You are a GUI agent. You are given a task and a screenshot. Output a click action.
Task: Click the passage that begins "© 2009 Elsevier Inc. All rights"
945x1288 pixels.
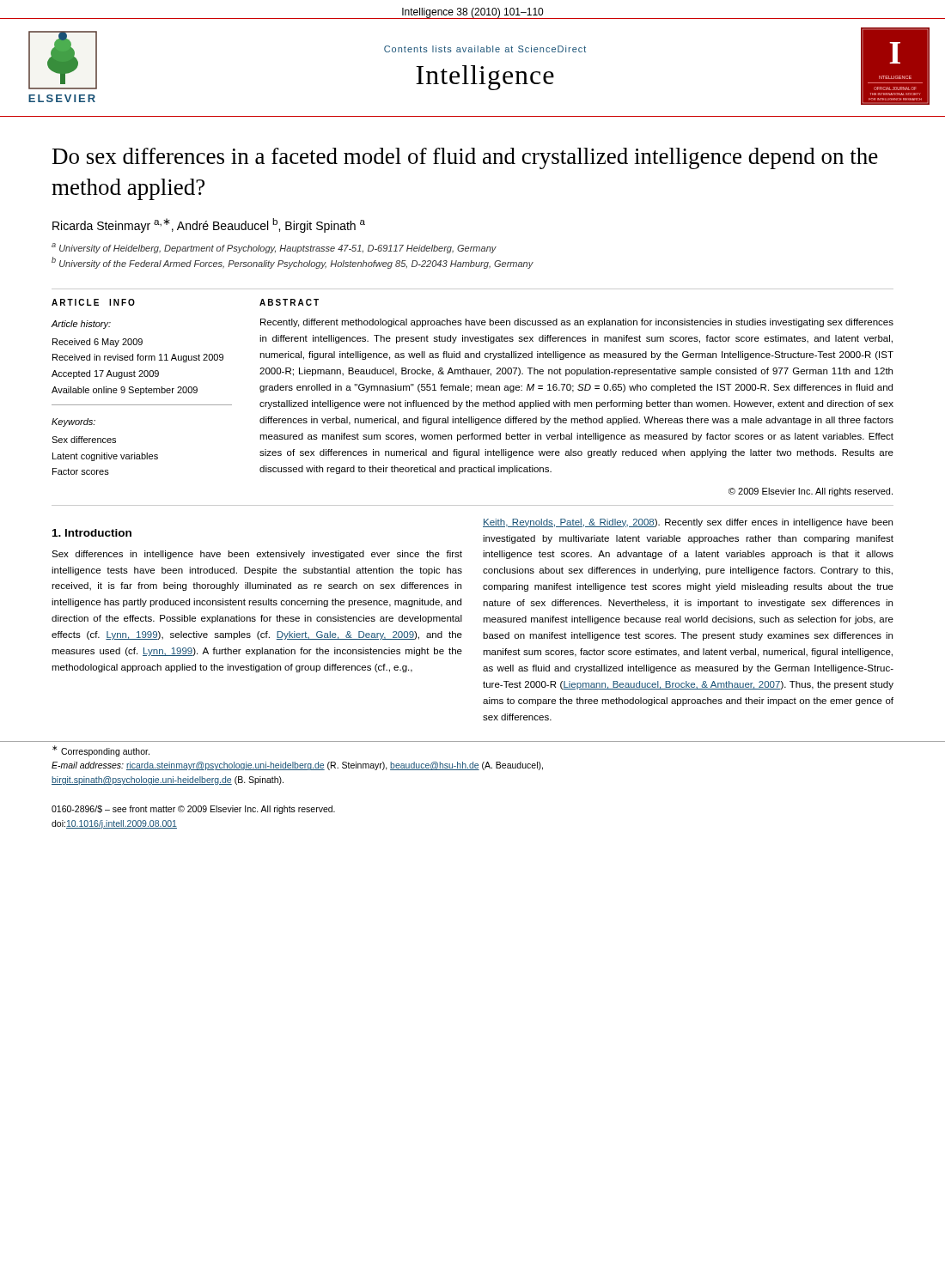pos(811,491)
